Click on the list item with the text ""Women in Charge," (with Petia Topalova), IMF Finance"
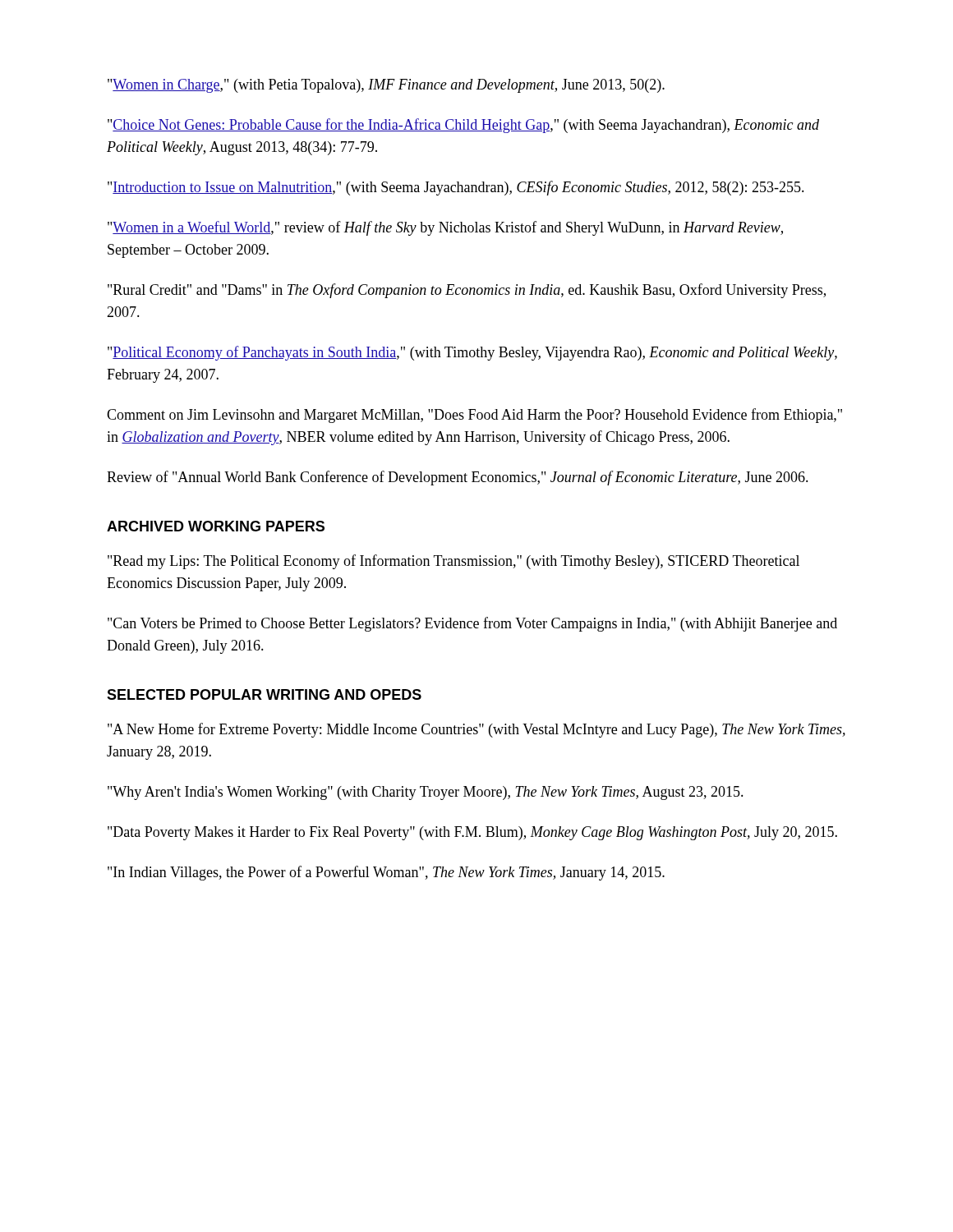 click(386, 85)
